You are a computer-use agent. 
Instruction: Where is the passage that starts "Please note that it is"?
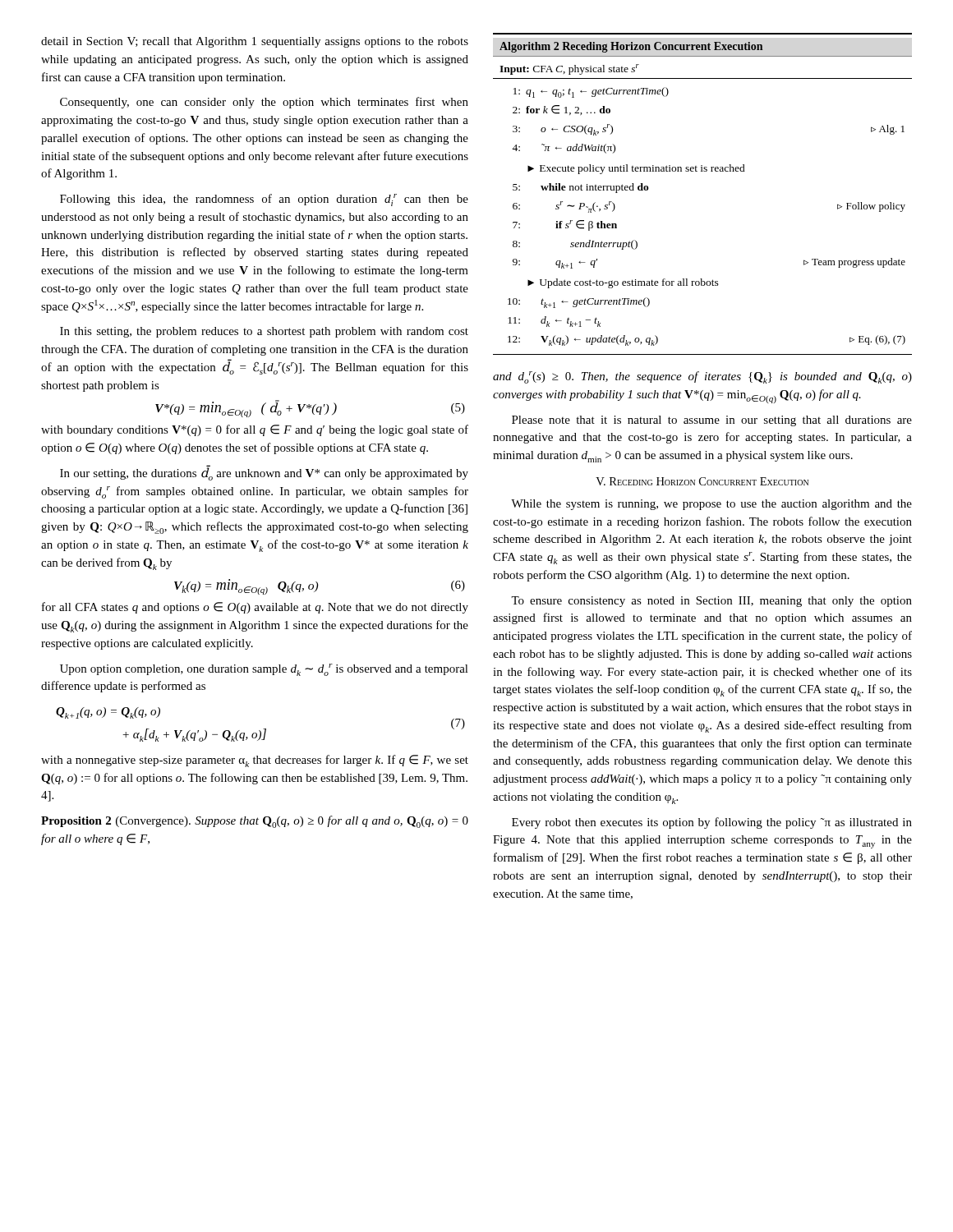tap(702, 438)
